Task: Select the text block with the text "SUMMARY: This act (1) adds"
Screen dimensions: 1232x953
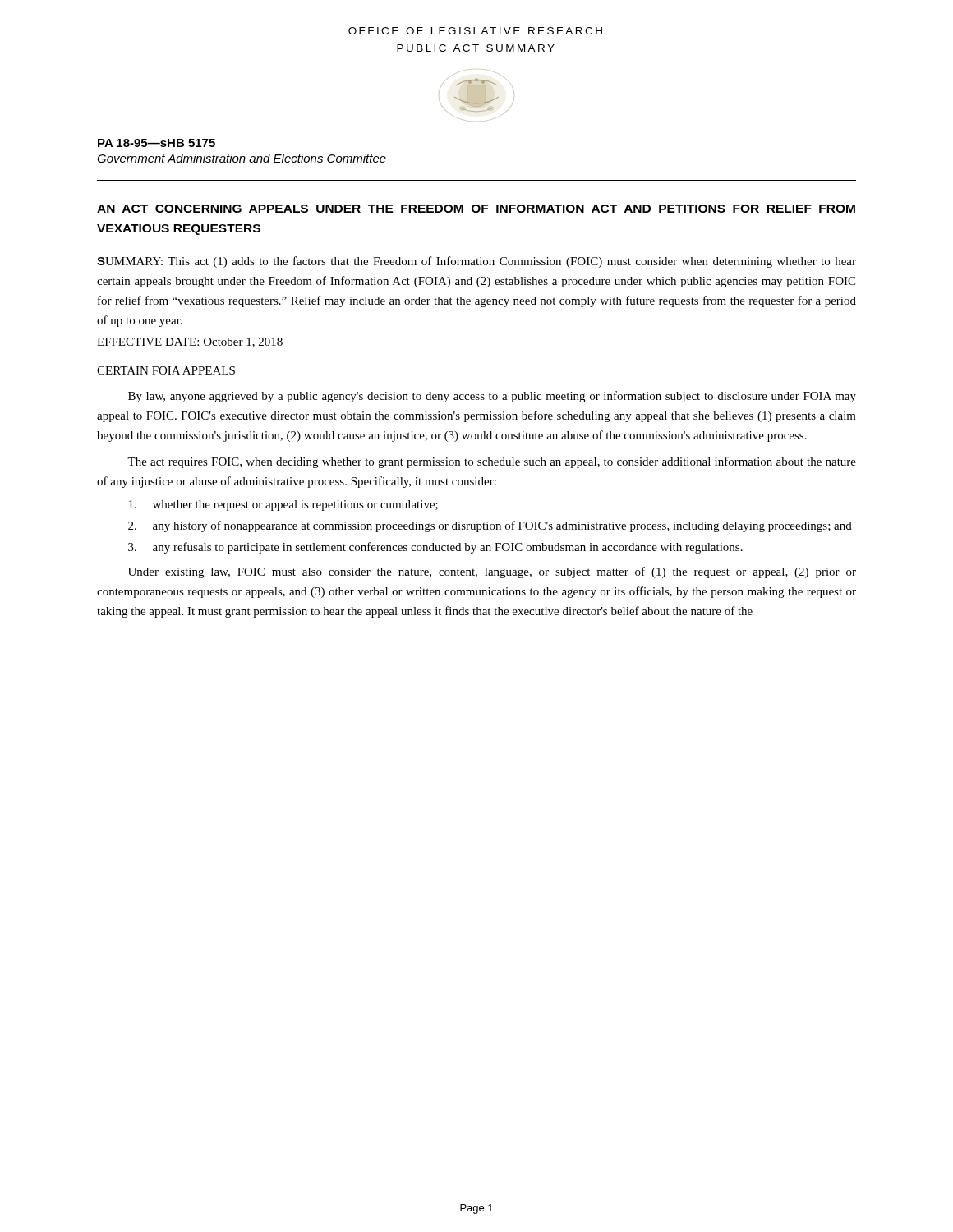Action: (476, 290)
